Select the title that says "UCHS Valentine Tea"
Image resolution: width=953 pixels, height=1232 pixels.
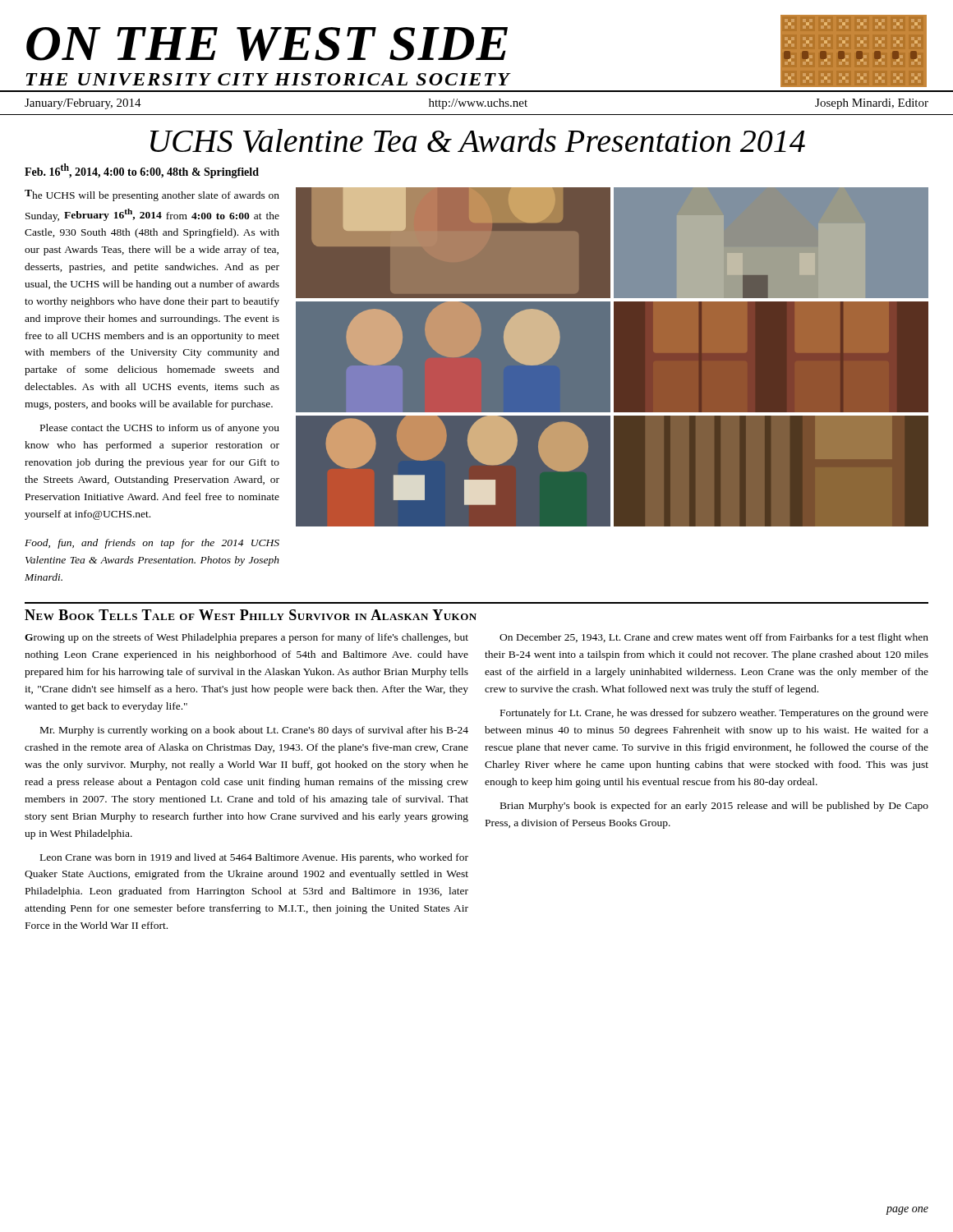point(476,141)
